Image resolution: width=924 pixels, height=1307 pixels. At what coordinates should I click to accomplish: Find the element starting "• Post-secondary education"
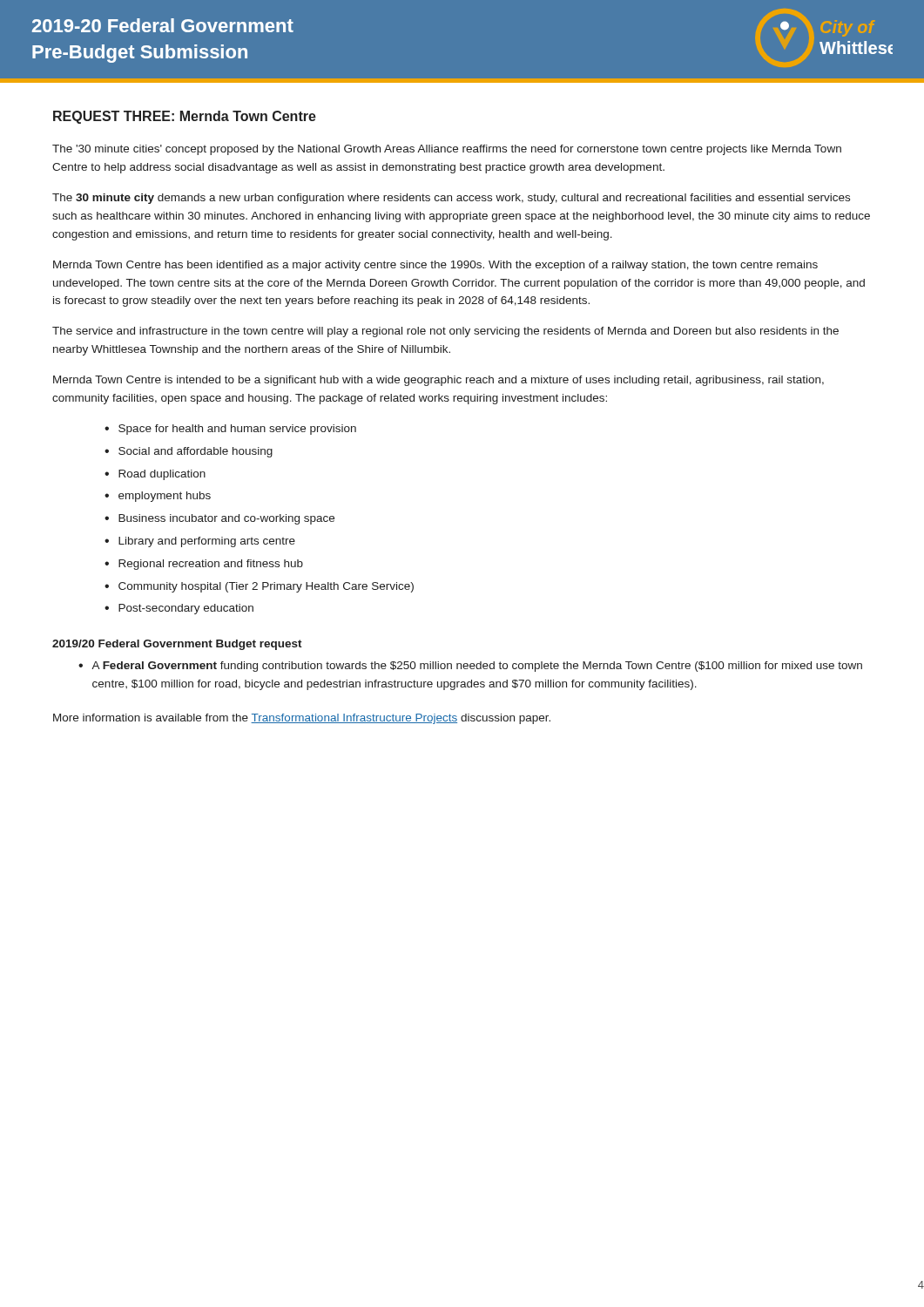tap(179, 609)
